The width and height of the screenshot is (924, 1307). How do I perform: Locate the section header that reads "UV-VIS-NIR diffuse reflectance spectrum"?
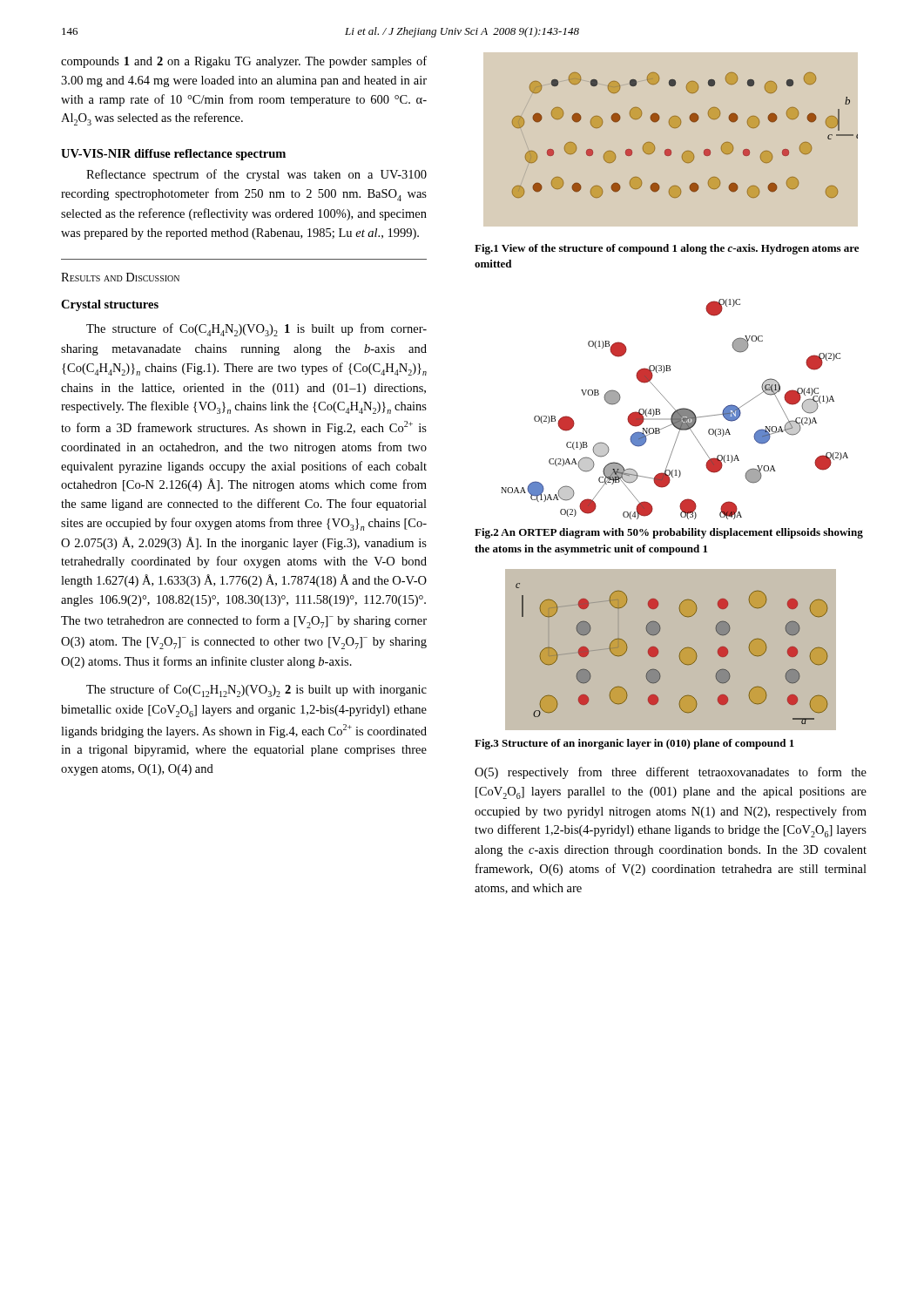244,154
